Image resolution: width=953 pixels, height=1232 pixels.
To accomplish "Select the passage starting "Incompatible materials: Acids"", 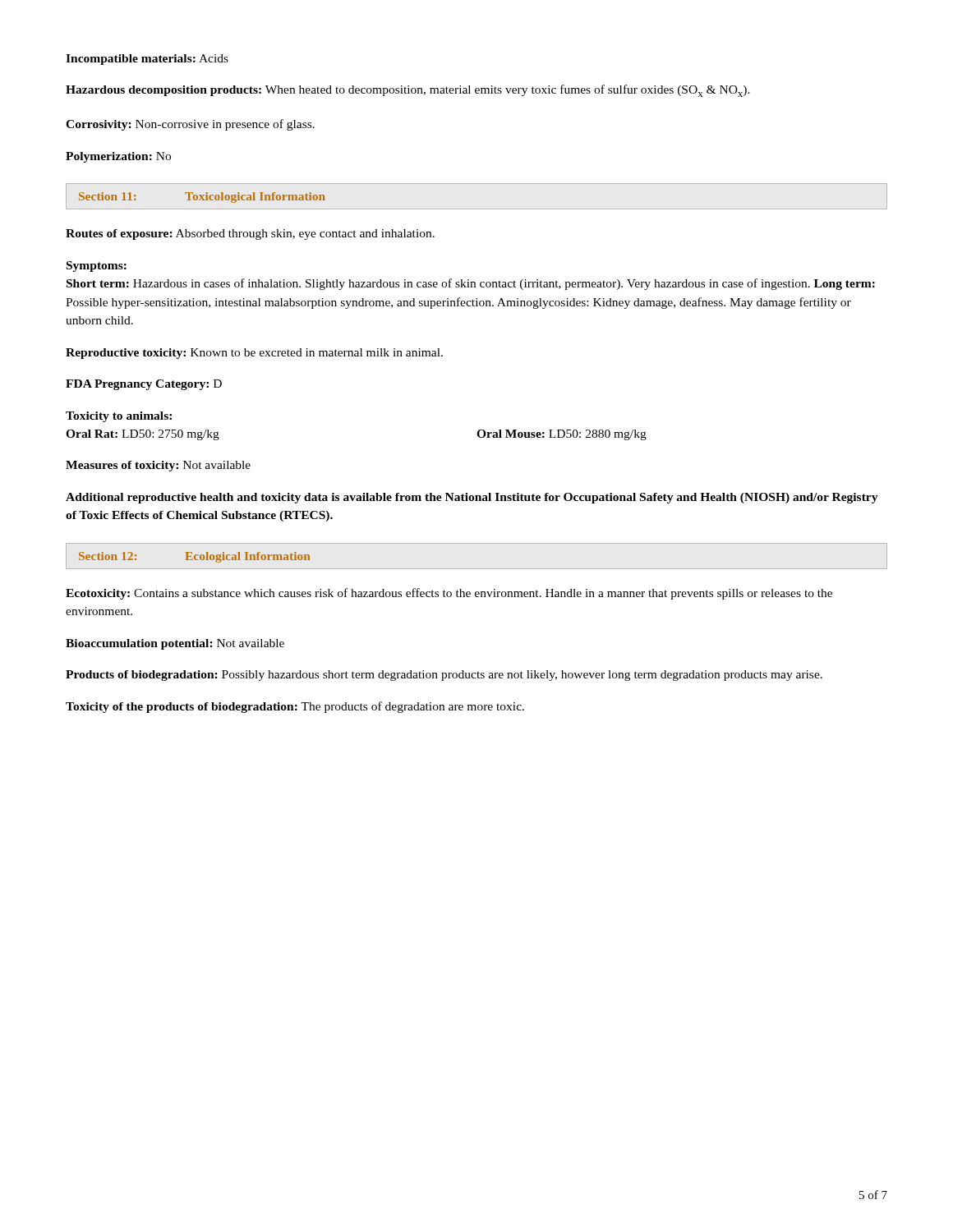I will (147, 58).
